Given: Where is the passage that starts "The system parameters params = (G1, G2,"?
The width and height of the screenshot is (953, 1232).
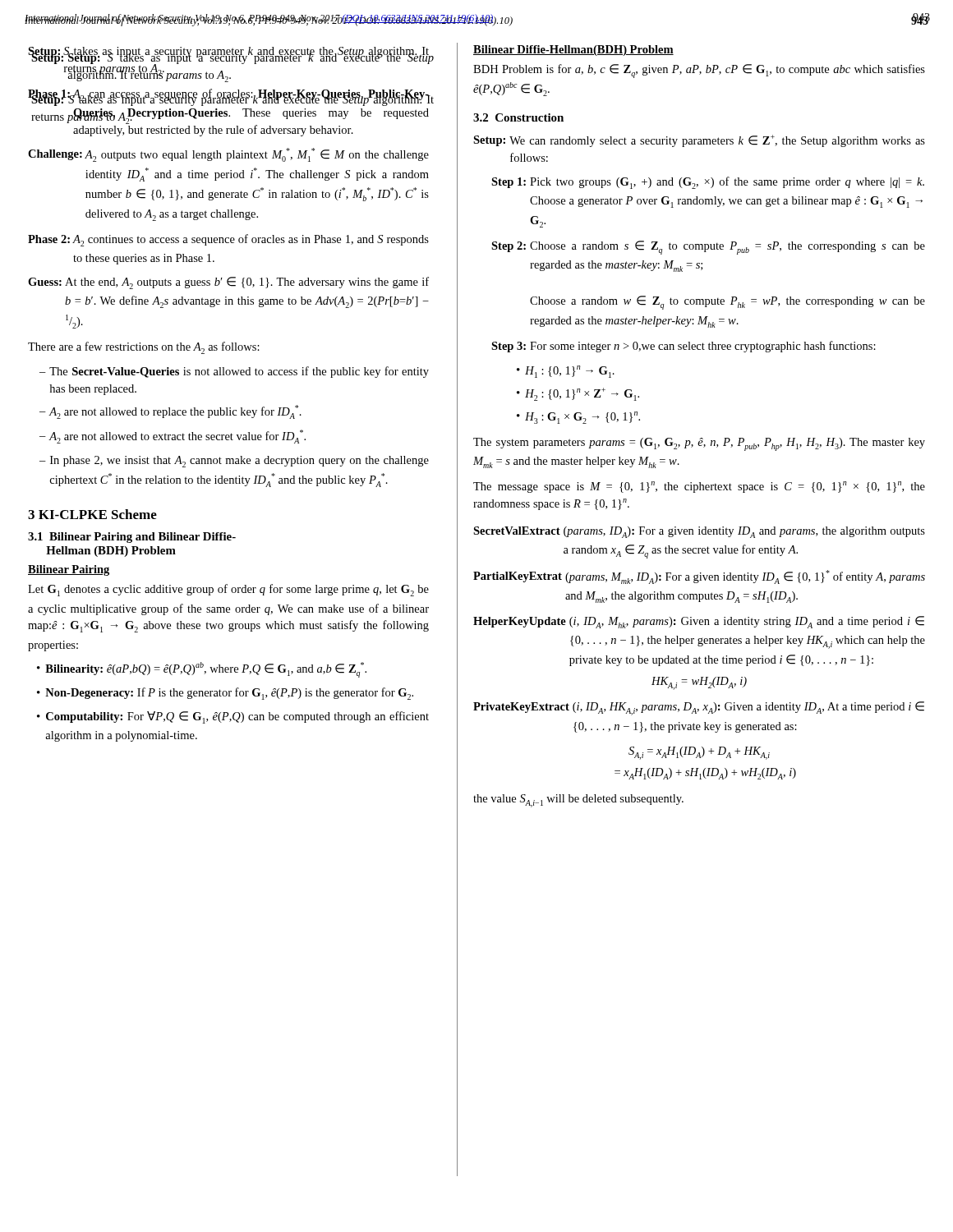Looking at the screenshot, I should 699,453.
